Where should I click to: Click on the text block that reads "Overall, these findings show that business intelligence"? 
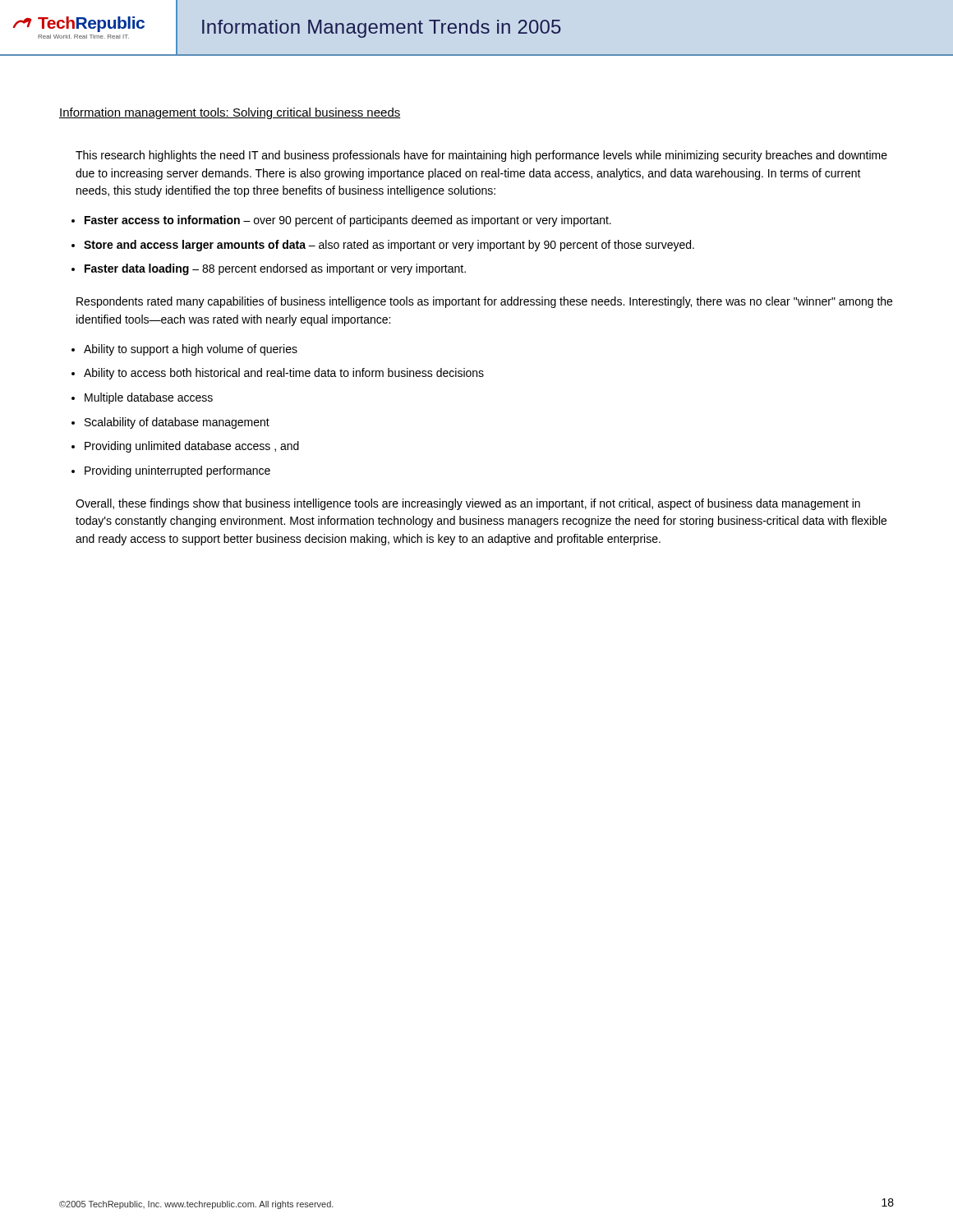[481, 521]
